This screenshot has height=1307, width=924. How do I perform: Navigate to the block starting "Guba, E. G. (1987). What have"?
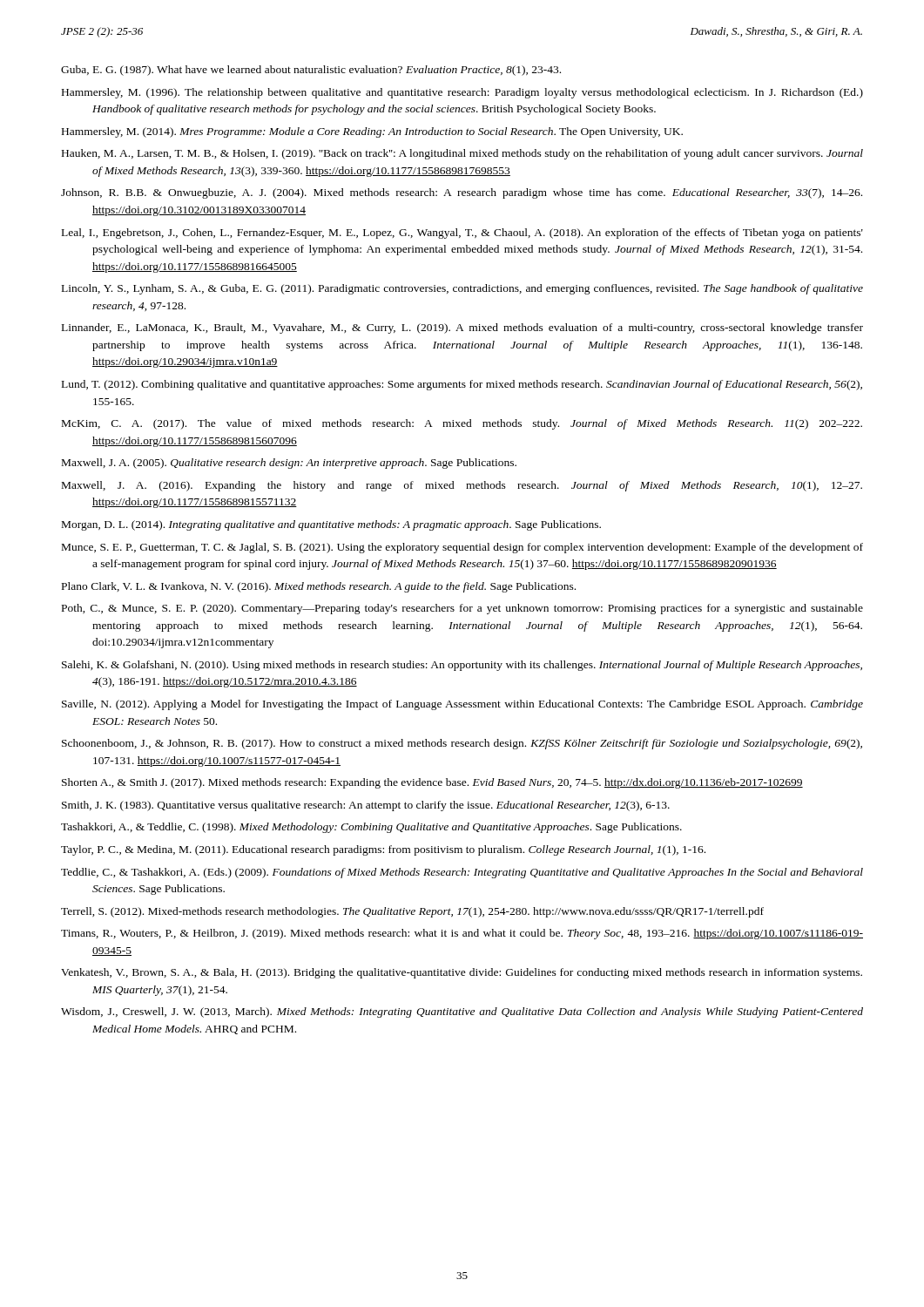pos(311,69)
